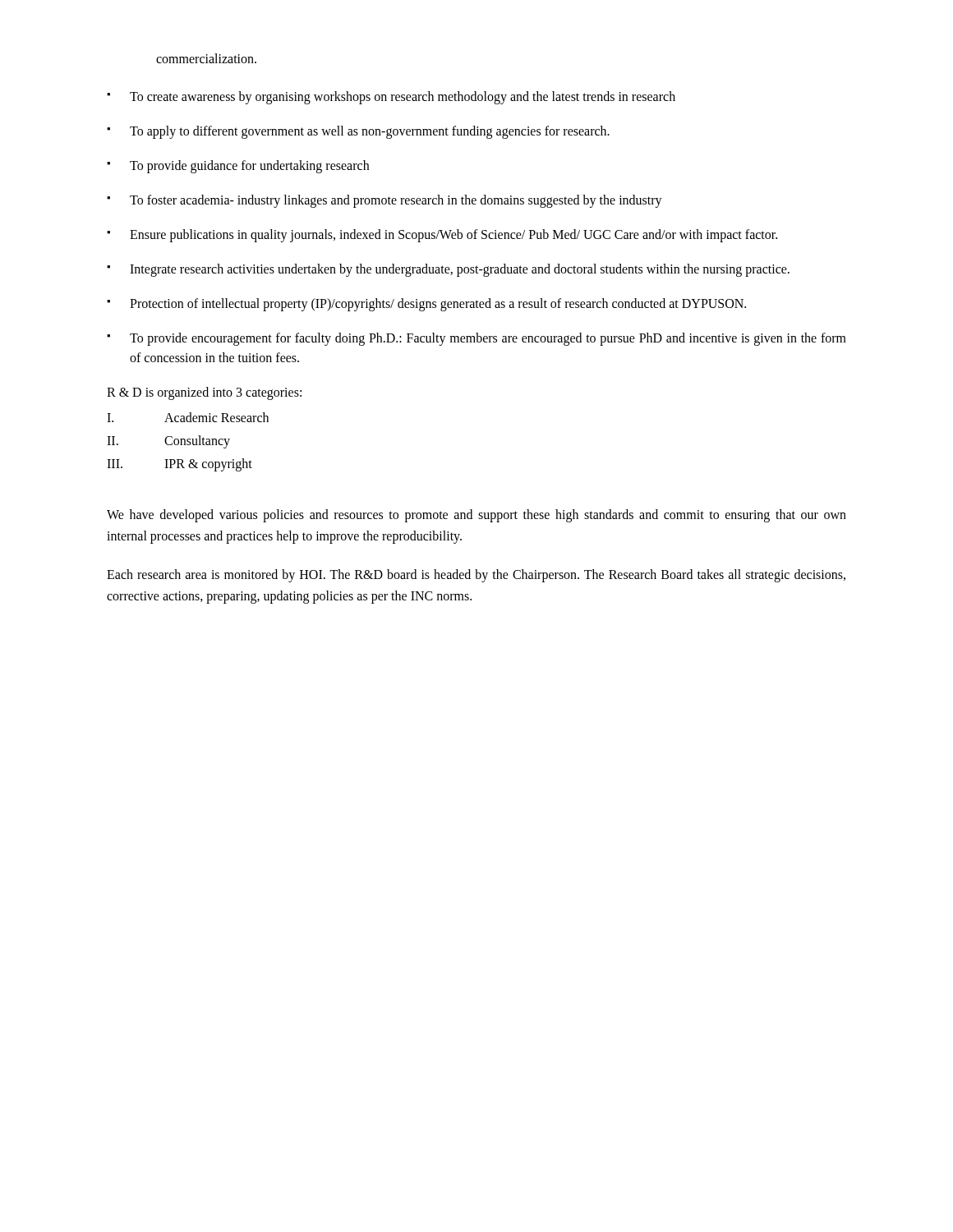
Task: Click on the list item that says "▪ To foster academia-"
Action: (476, 200)
